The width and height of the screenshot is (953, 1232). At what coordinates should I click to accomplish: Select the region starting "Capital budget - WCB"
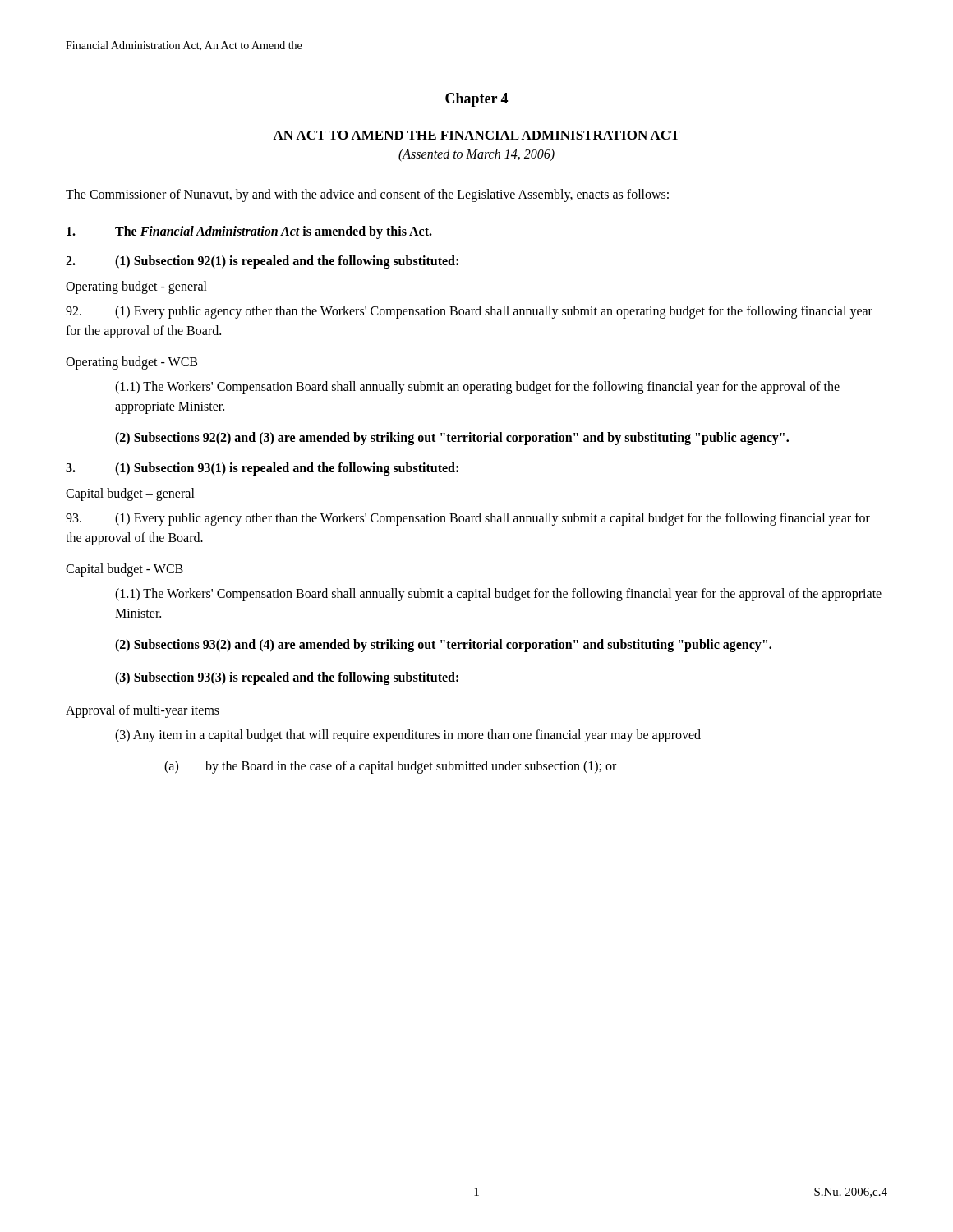coord(125,569)
